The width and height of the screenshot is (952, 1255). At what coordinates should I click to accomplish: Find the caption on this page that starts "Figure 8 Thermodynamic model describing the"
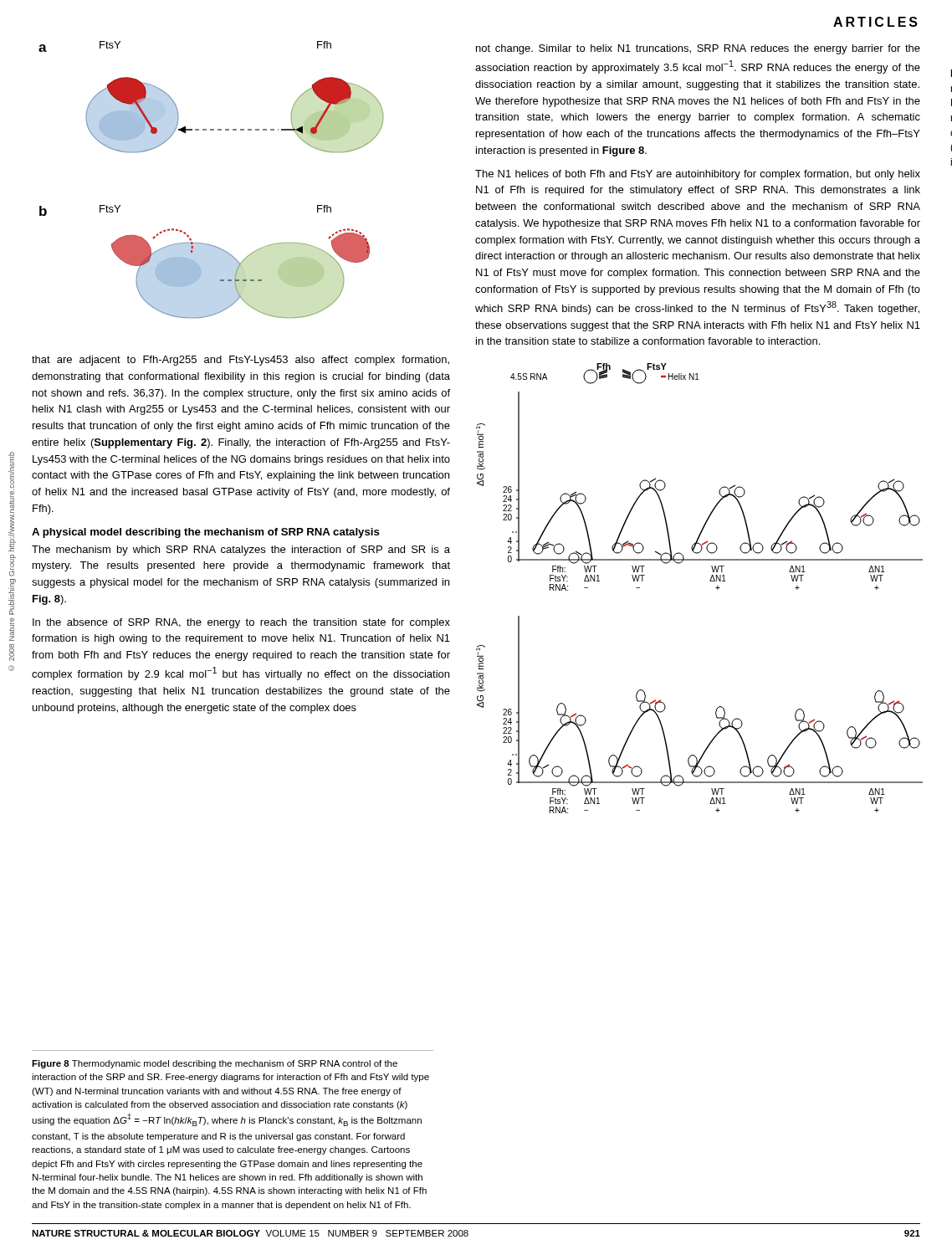[x=231, y=1134]
